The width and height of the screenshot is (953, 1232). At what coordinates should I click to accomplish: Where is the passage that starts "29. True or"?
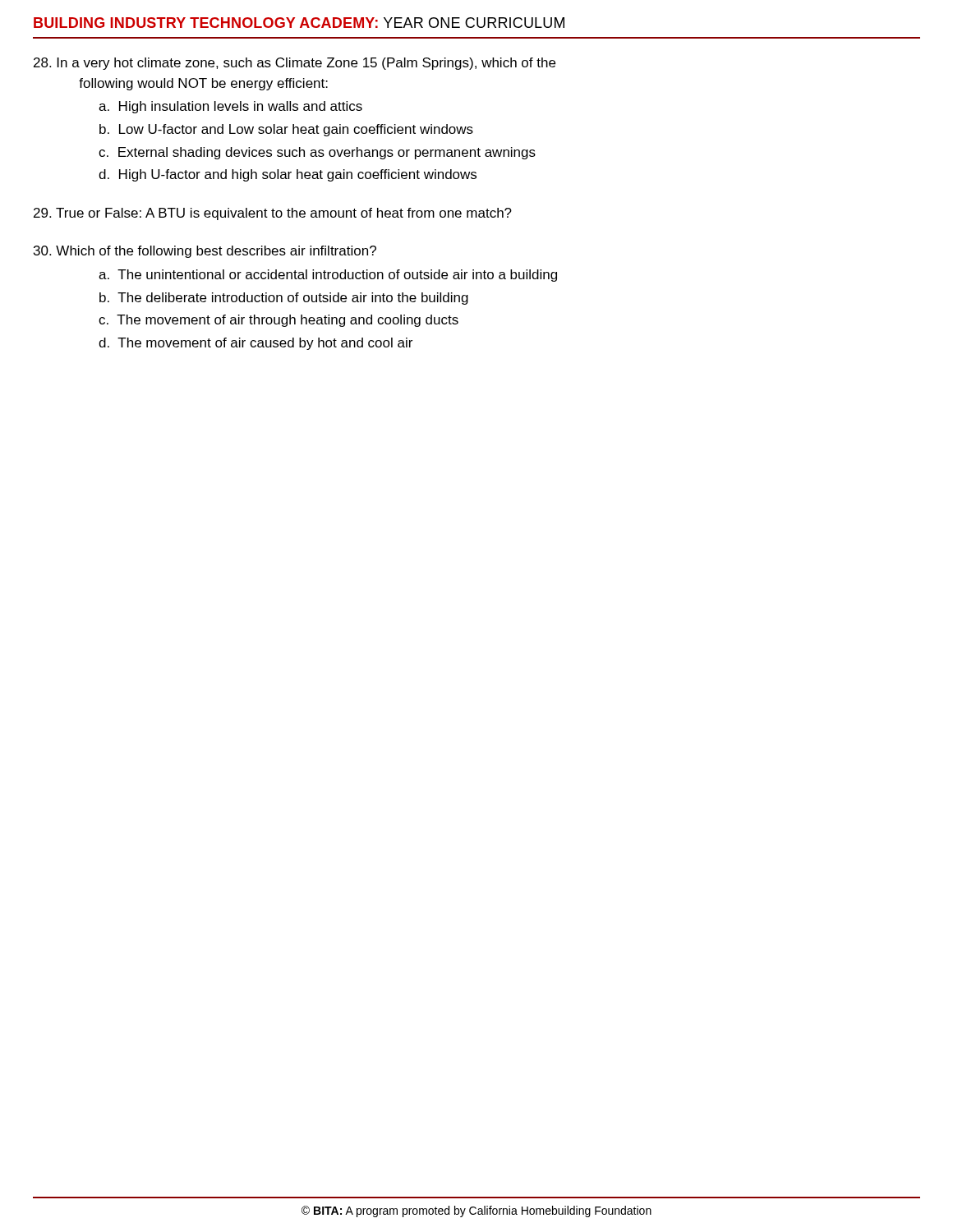[x=476, y=214]
